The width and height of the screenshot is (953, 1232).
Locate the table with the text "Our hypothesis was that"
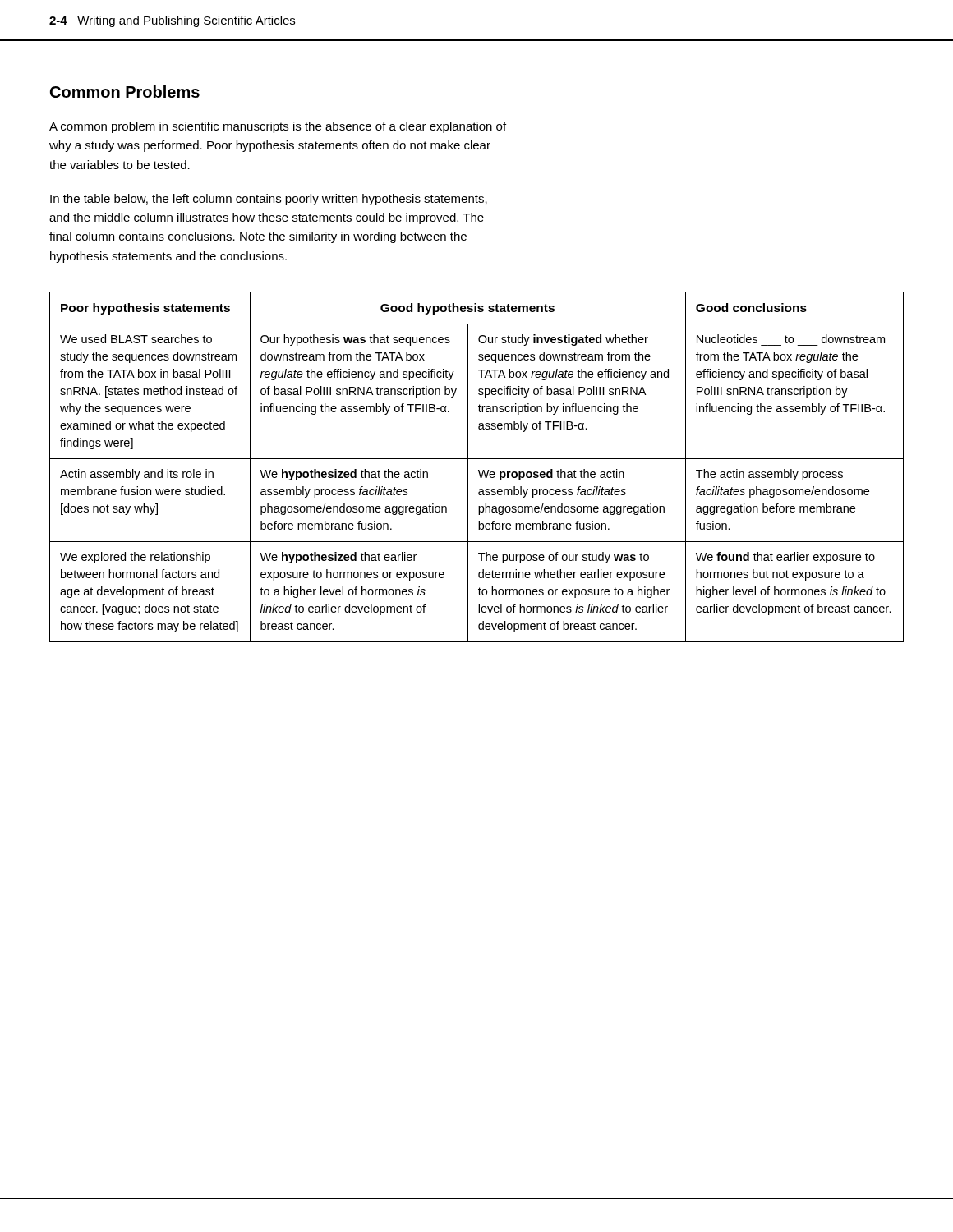pyautogui.click(x=476, y=467)
